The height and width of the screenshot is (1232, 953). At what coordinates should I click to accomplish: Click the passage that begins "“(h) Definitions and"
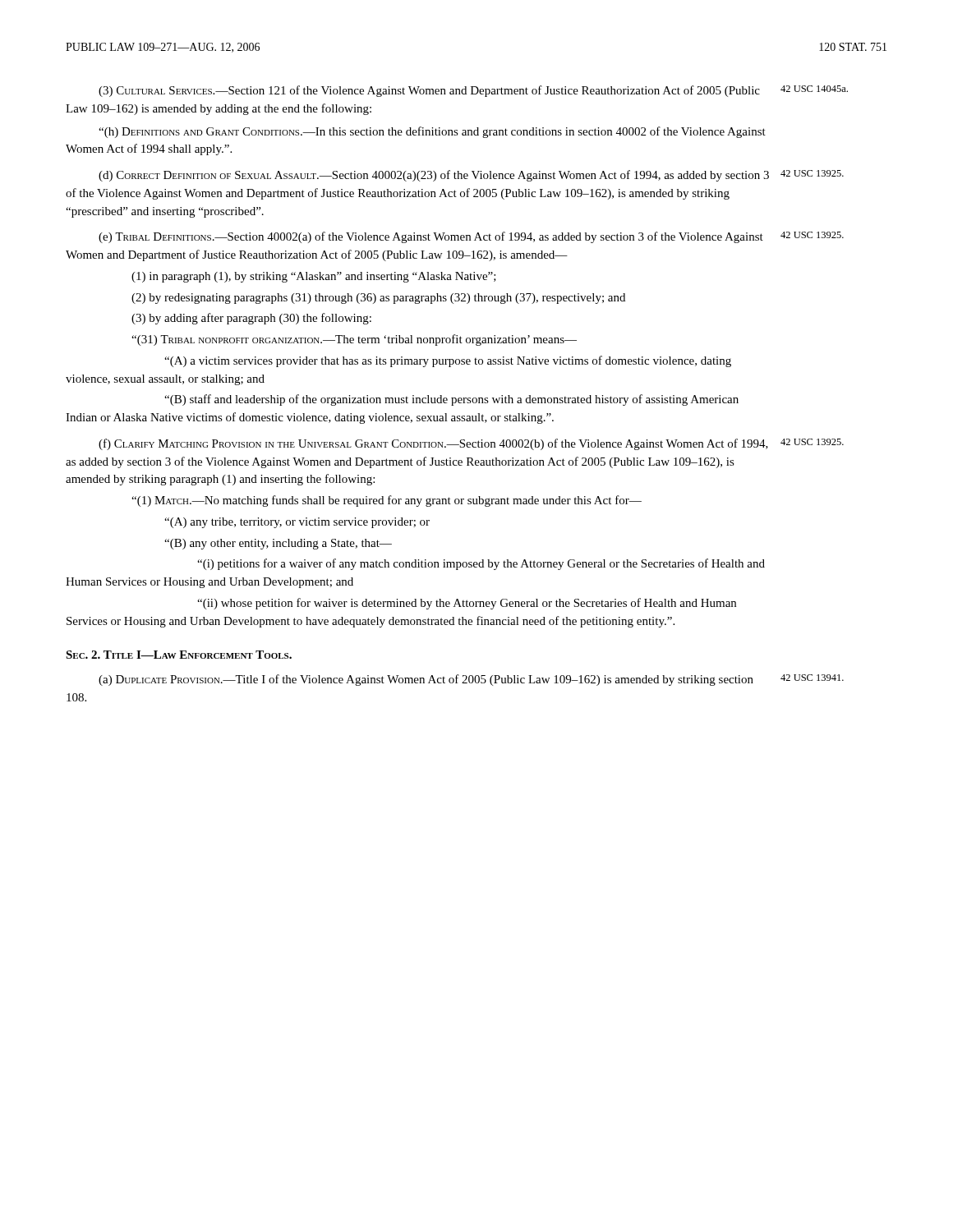(x=419, y=141)
